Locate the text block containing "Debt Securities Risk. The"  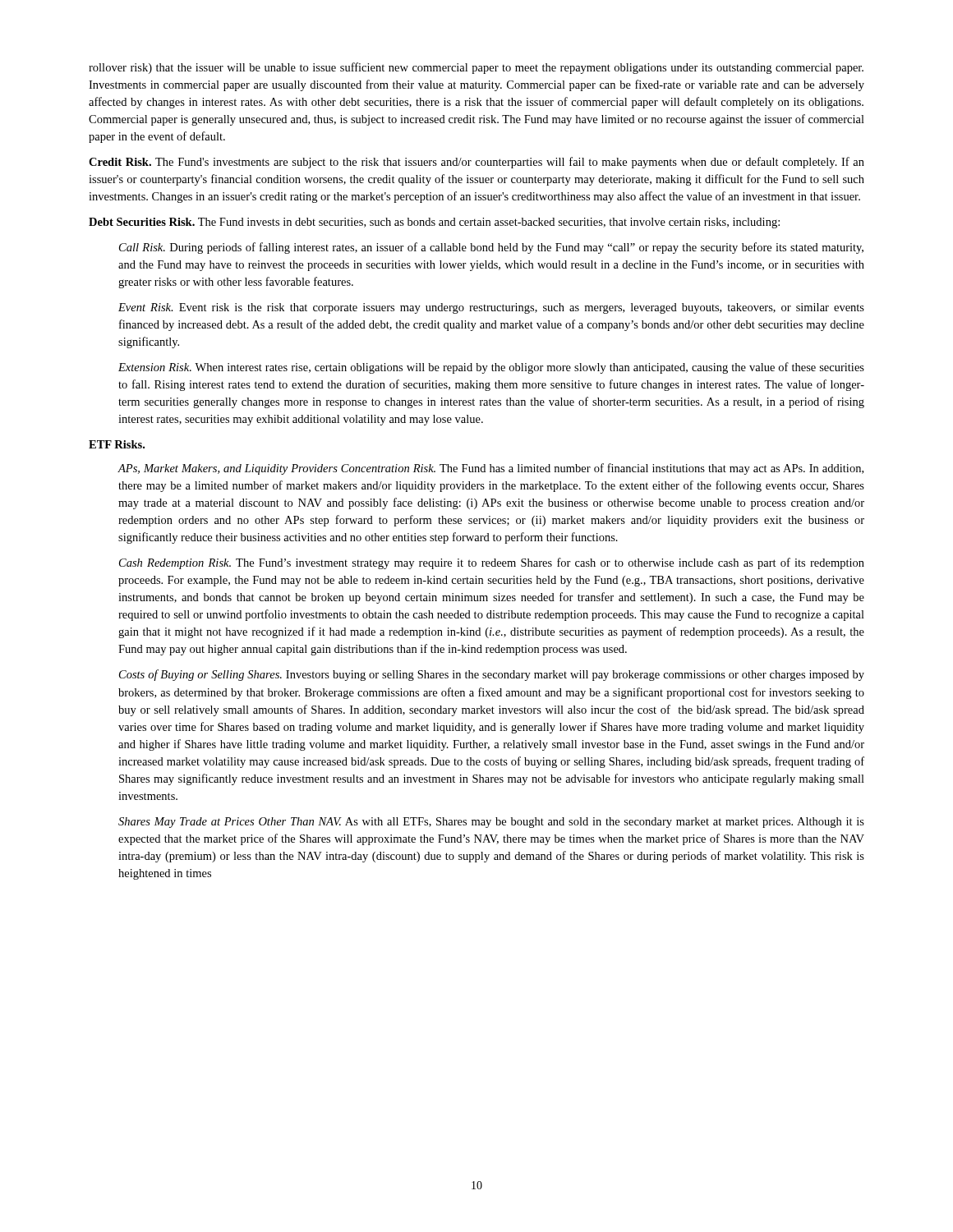click(x=476, y=222)
